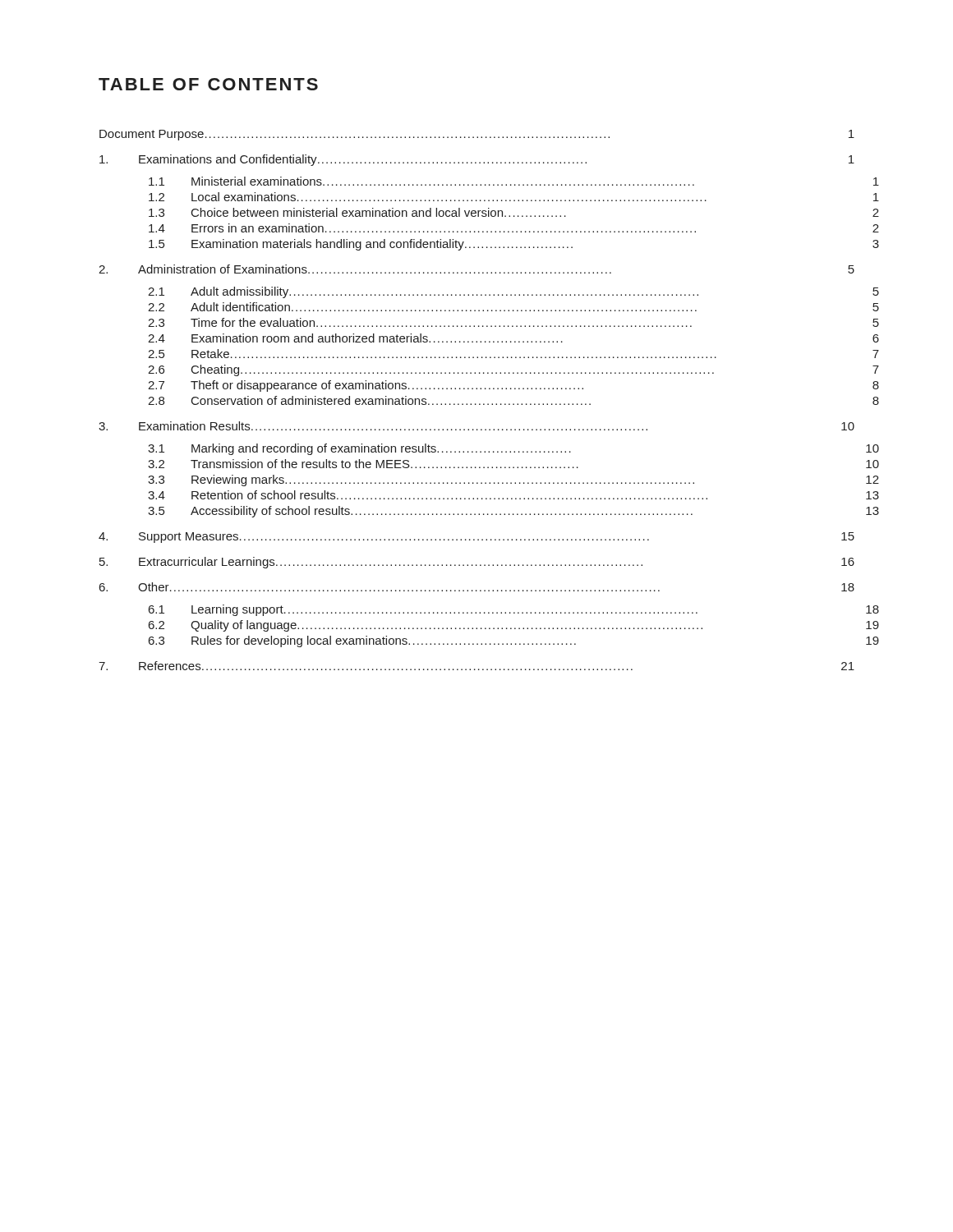Click on the block starting "2.5 Retake"
Viewport: 953px width, 1232px height.
(x=501, y=354)
